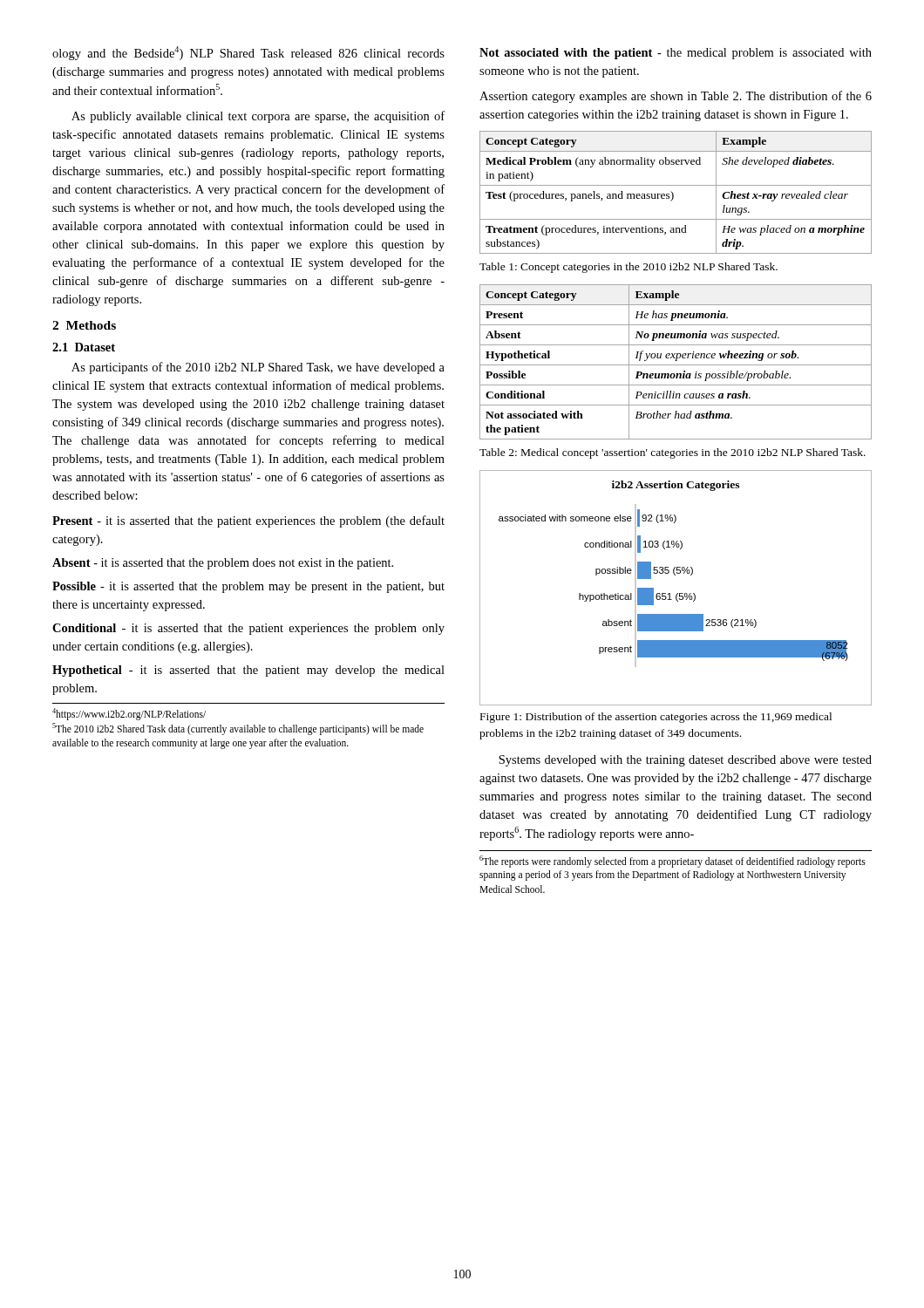Click on the block starting "Systems developed with"
Image resolution: width=924 pixels, height=1308 pixels.
[676, 797]
